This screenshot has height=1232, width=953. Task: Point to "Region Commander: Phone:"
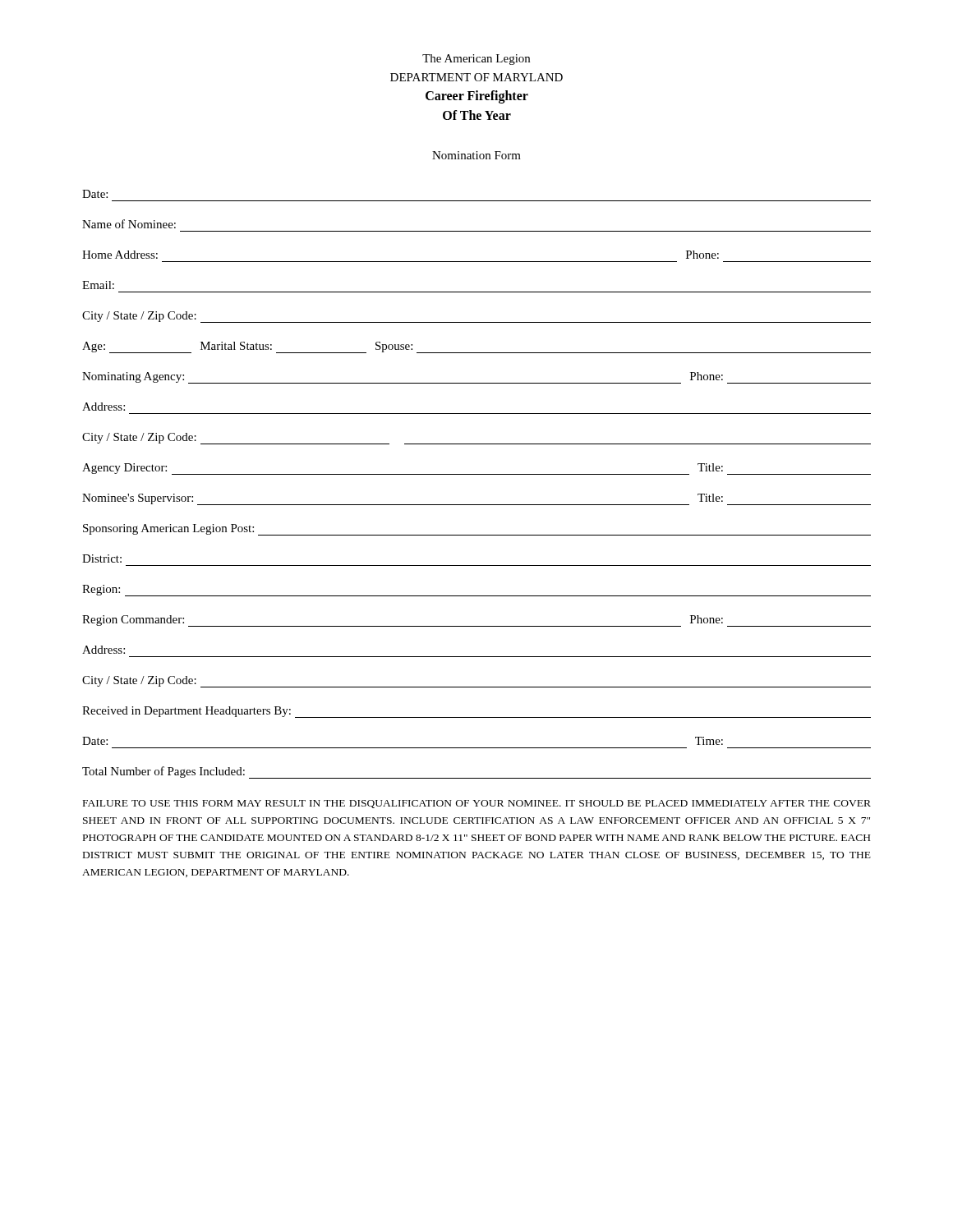[x=476, y=619]
